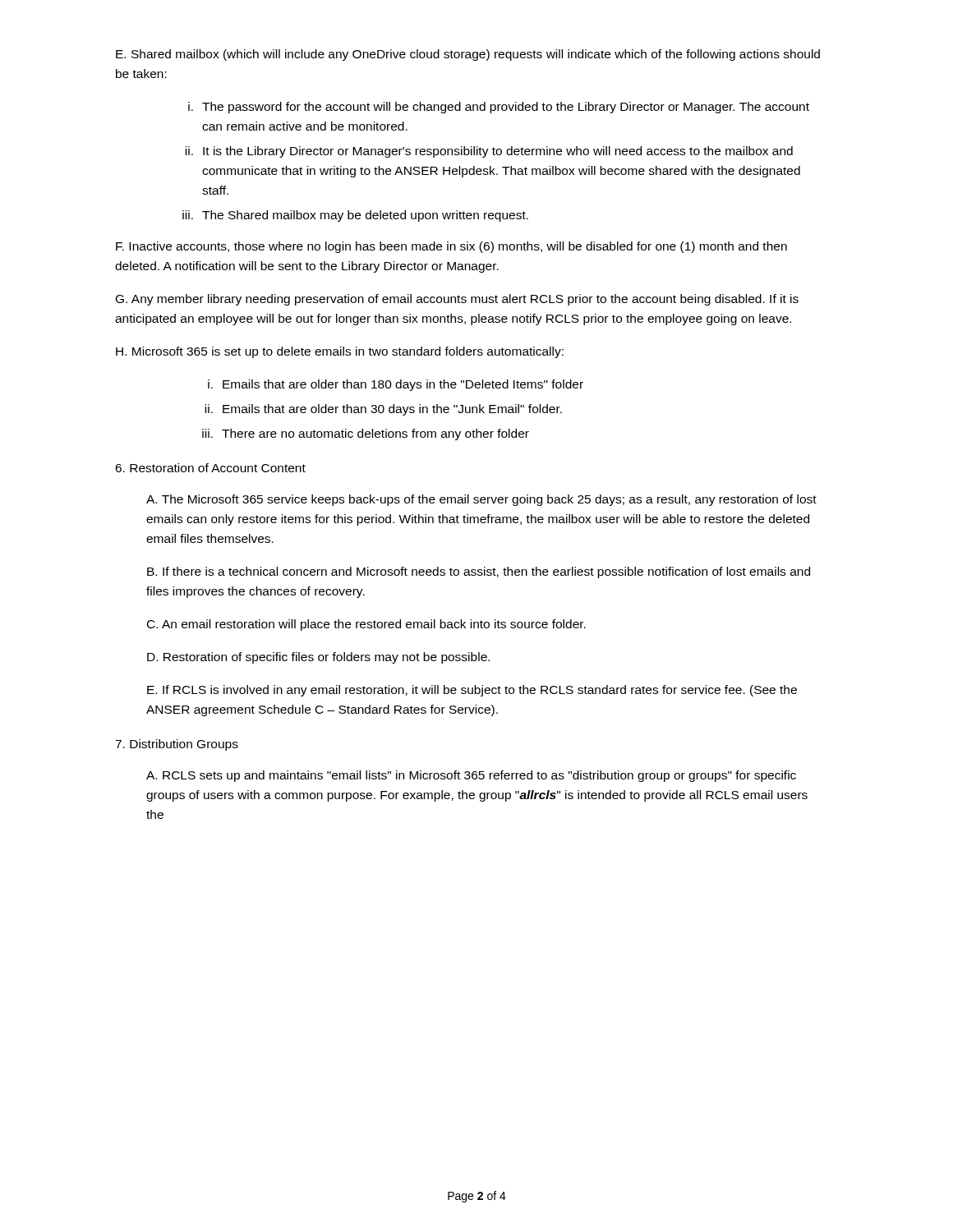Locate the text block that reads "A. RCLS sets up and maintains "email"
Screen dimensions: 1232x953
pos(477,795)
